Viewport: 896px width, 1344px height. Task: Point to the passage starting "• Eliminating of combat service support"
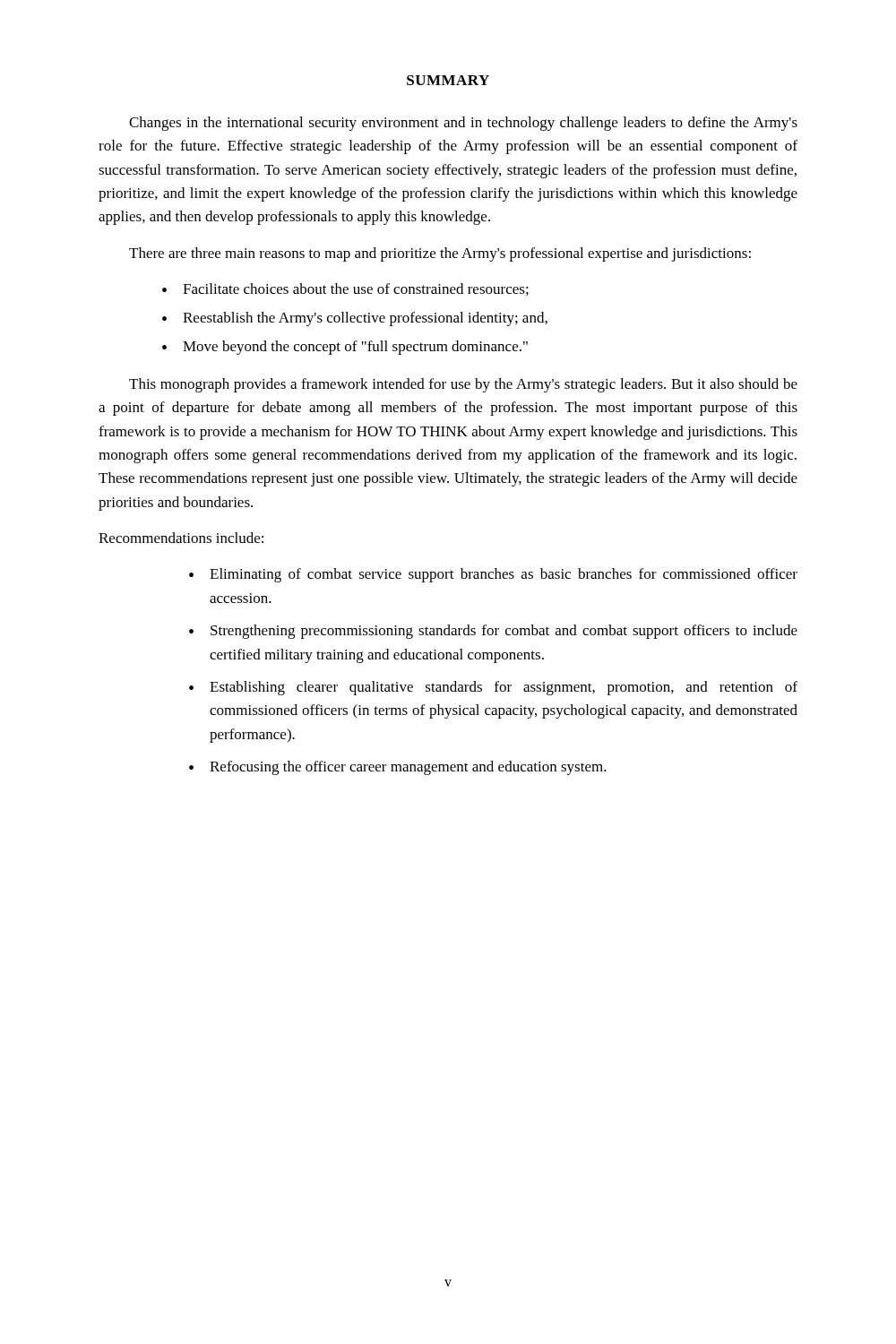click(493, 587)
